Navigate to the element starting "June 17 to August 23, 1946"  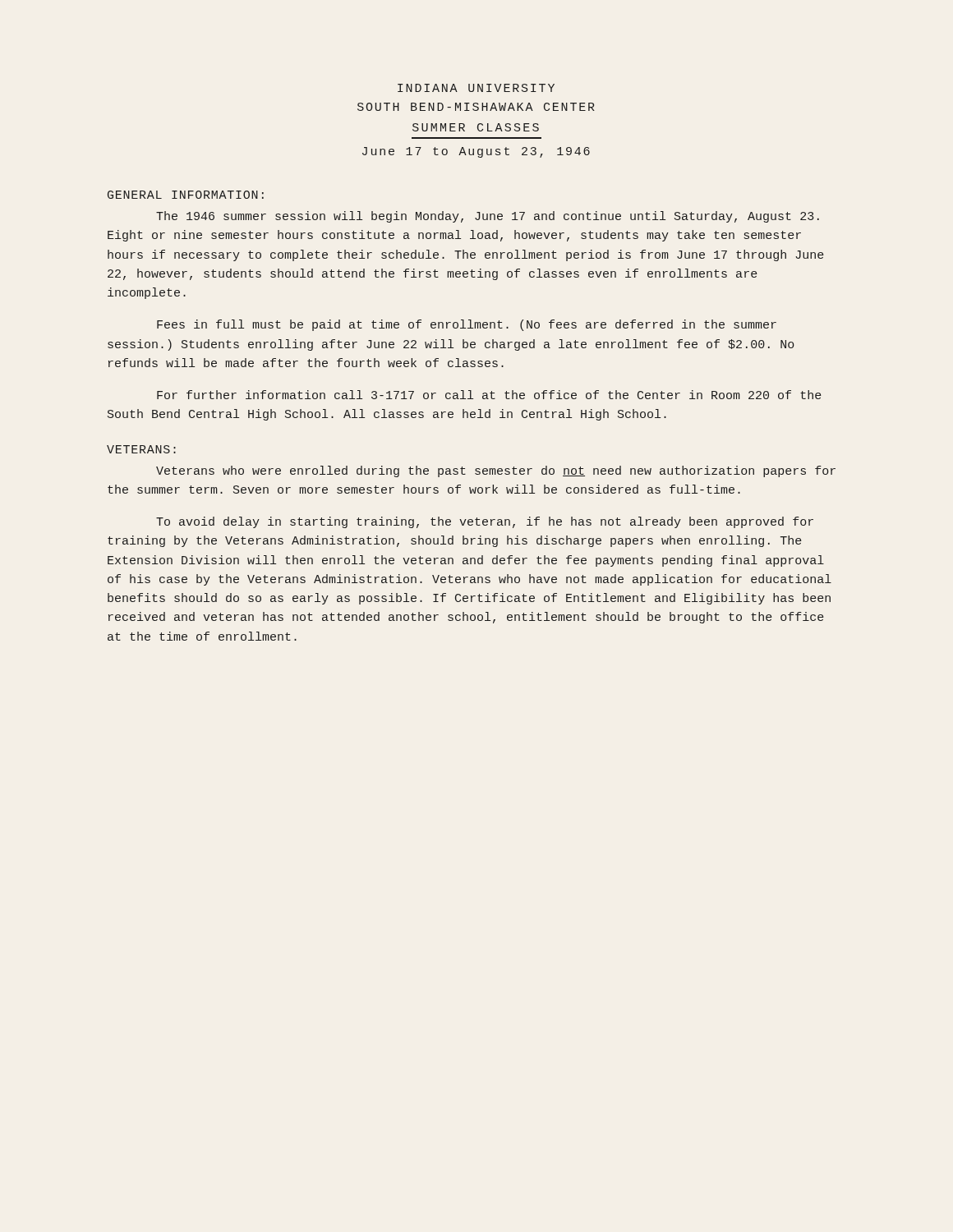[x=476, y=152]
